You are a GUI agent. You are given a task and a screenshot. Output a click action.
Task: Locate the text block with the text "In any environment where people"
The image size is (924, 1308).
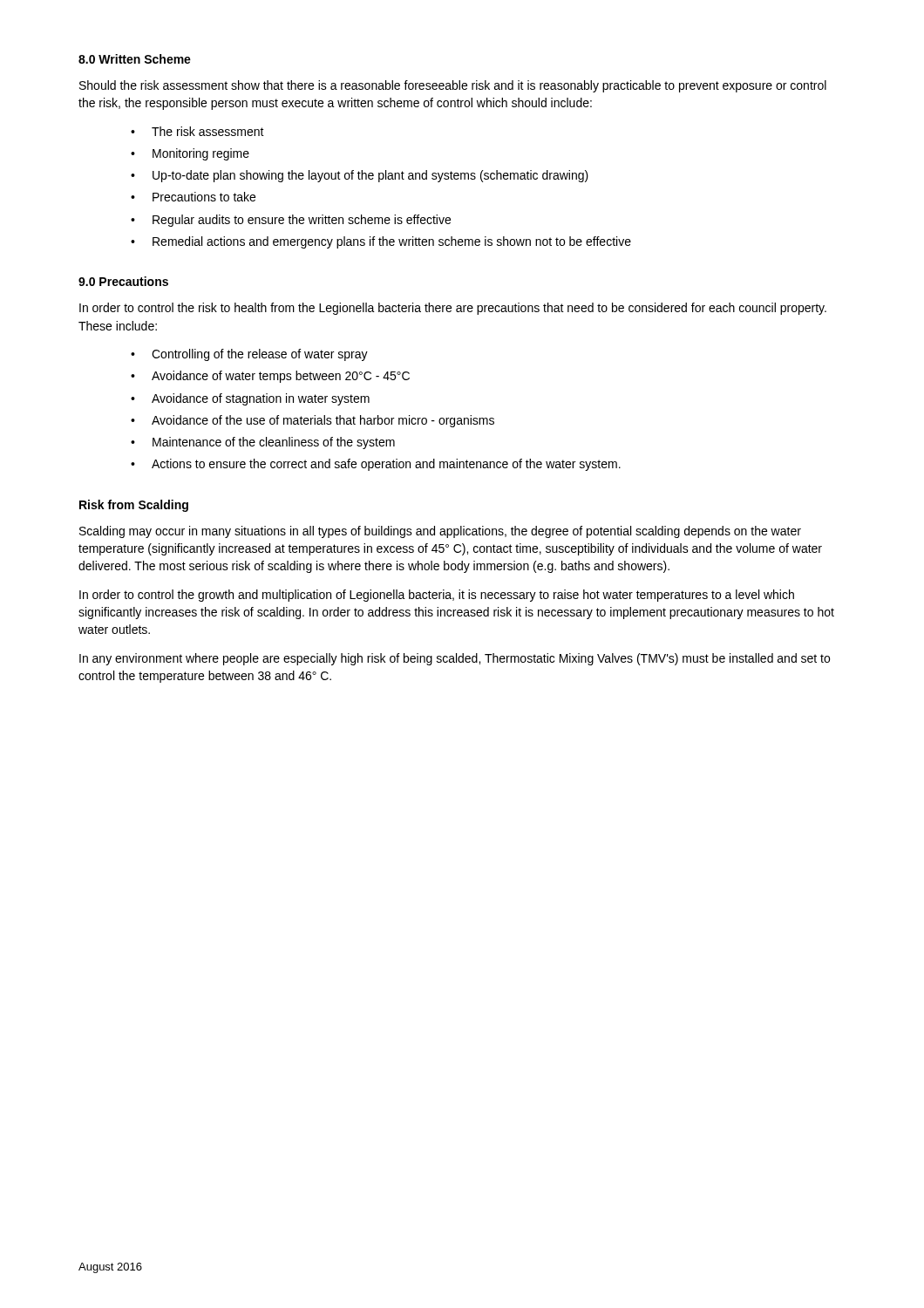click(455, 667)
